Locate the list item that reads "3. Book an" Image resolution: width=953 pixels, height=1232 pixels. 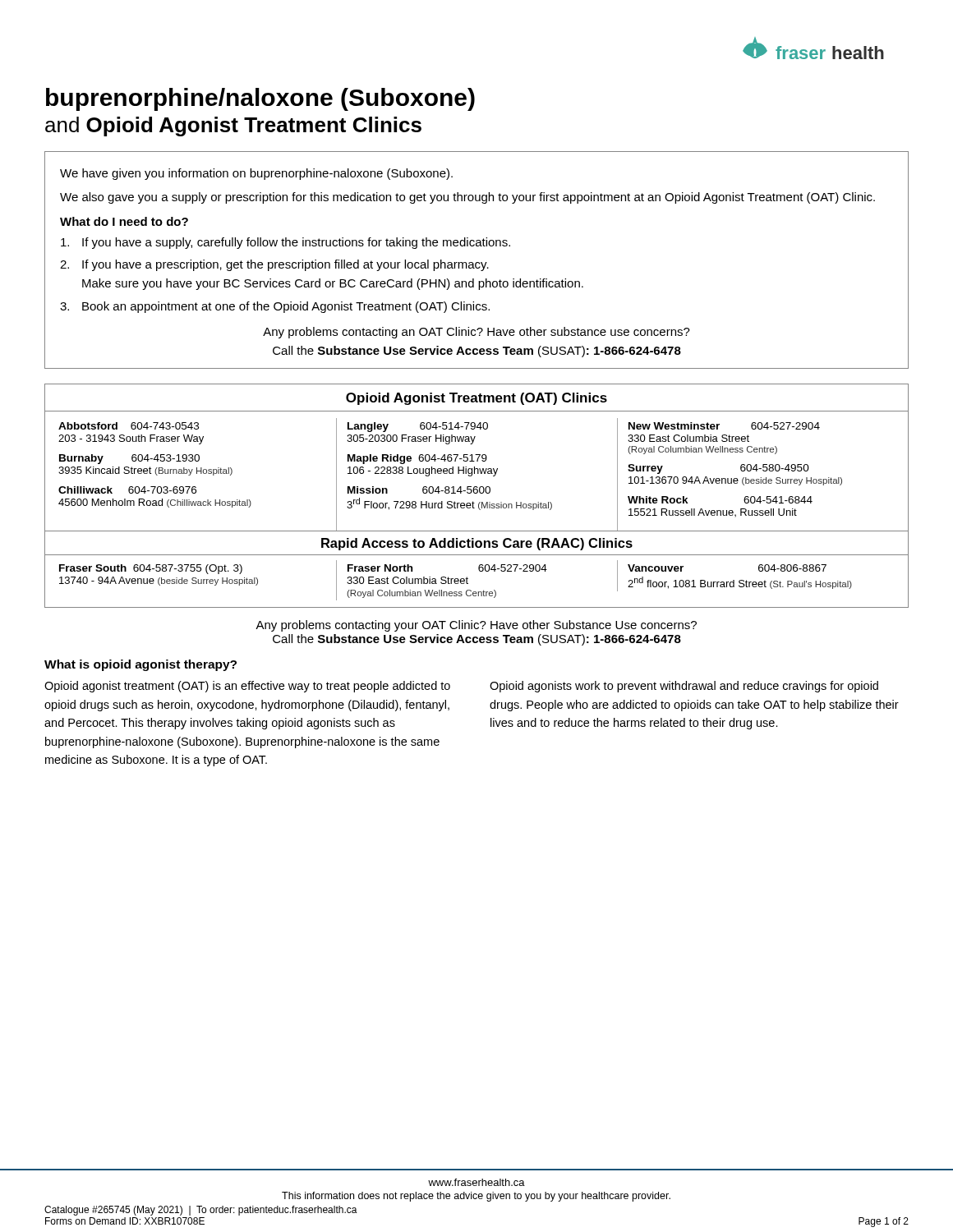point(476,306)
